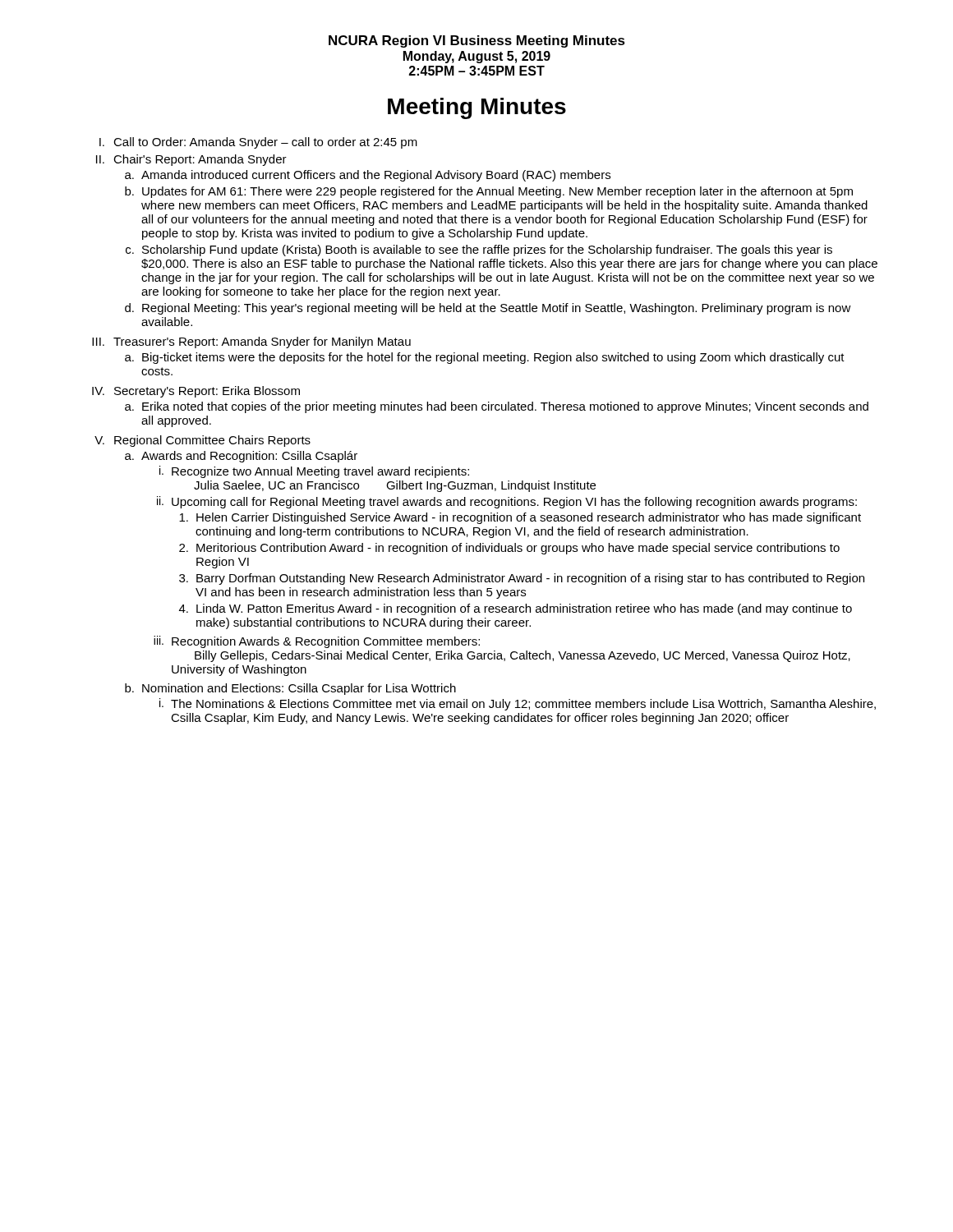Image resolution: width=953 pixels, height=1232 pixels.
Task: Locate the element starting "V. Regional Committee Chairs"
Action: (476, 581)
